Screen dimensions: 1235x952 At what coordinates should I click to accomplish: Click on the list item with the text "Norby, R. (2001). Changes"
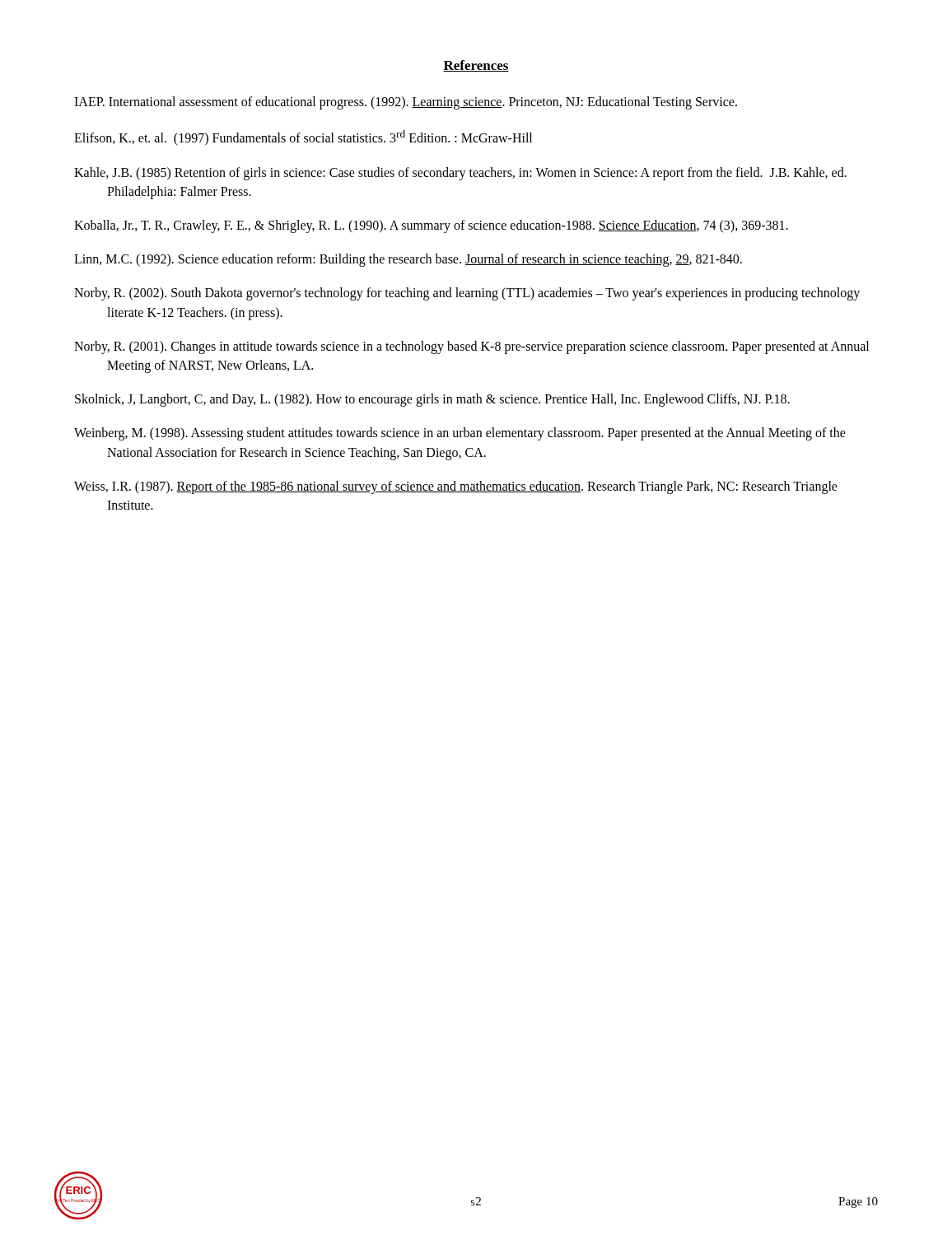tap(472, 356)
